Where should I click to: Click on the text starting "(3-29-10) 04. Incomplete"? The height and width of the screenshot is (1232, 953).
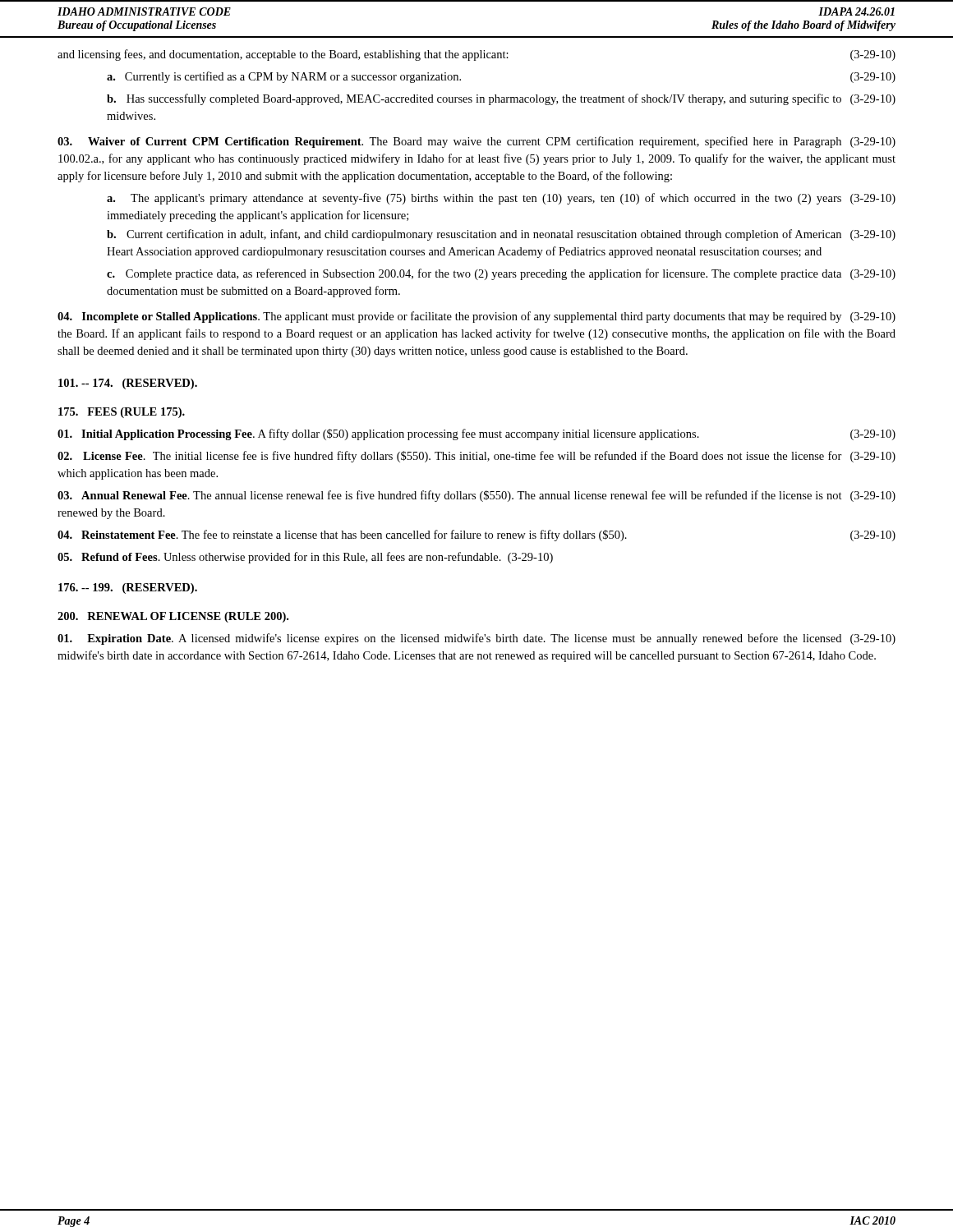[476, 333]
